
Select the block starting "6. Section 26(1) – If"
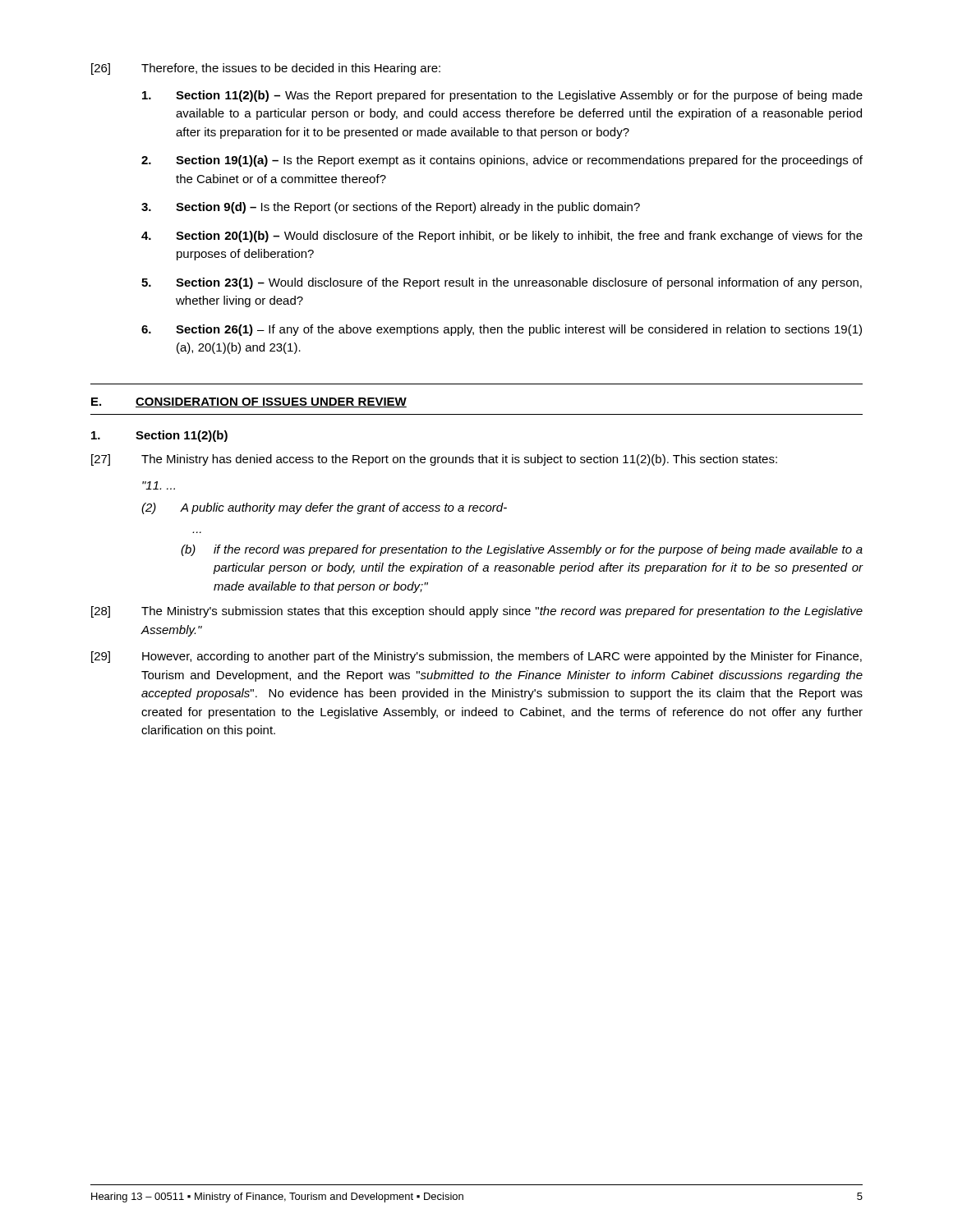[502, 338]
